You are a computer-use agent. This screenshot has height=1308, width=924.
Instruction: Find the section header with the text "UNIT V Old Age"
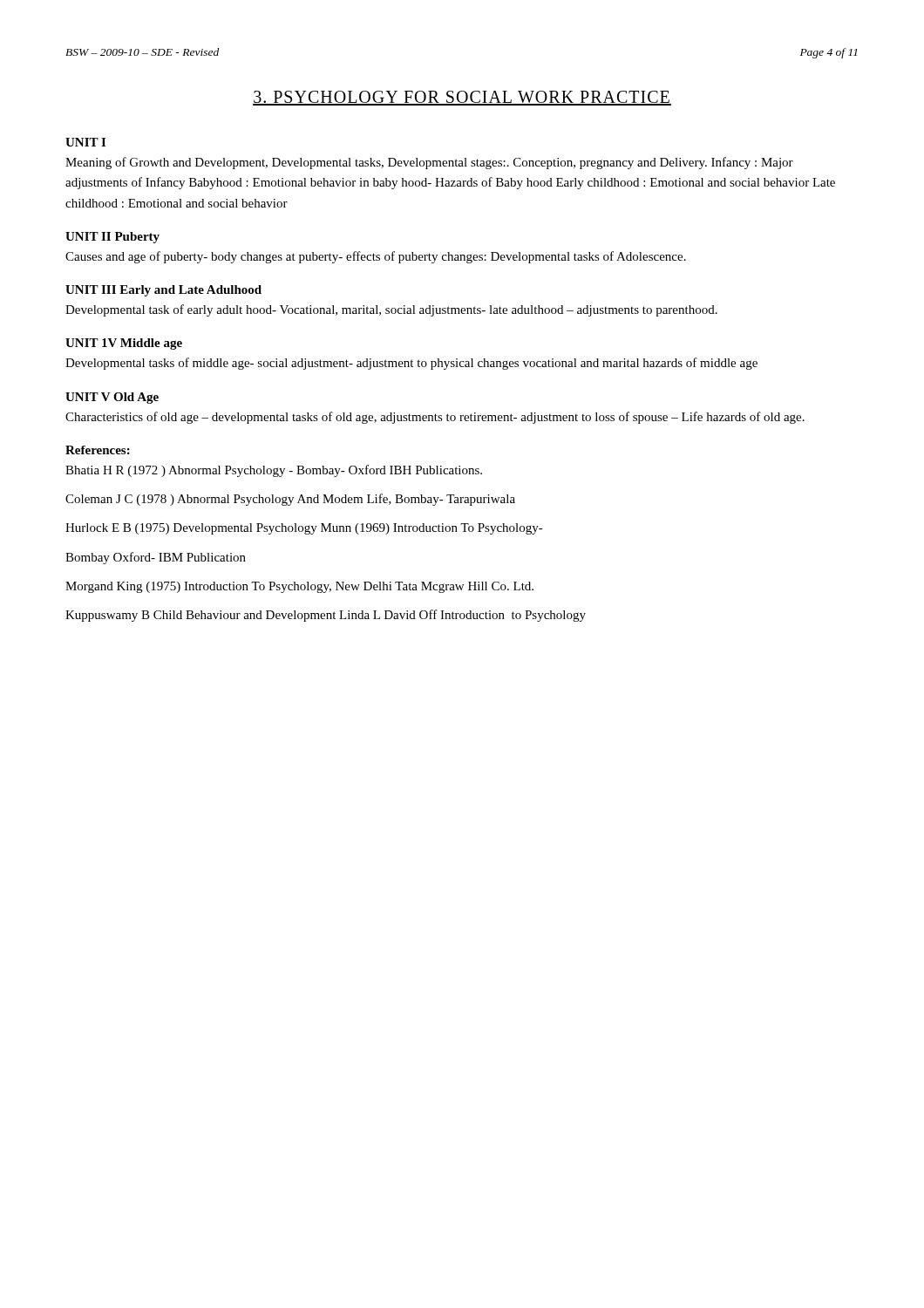click(x=112, y=396)
